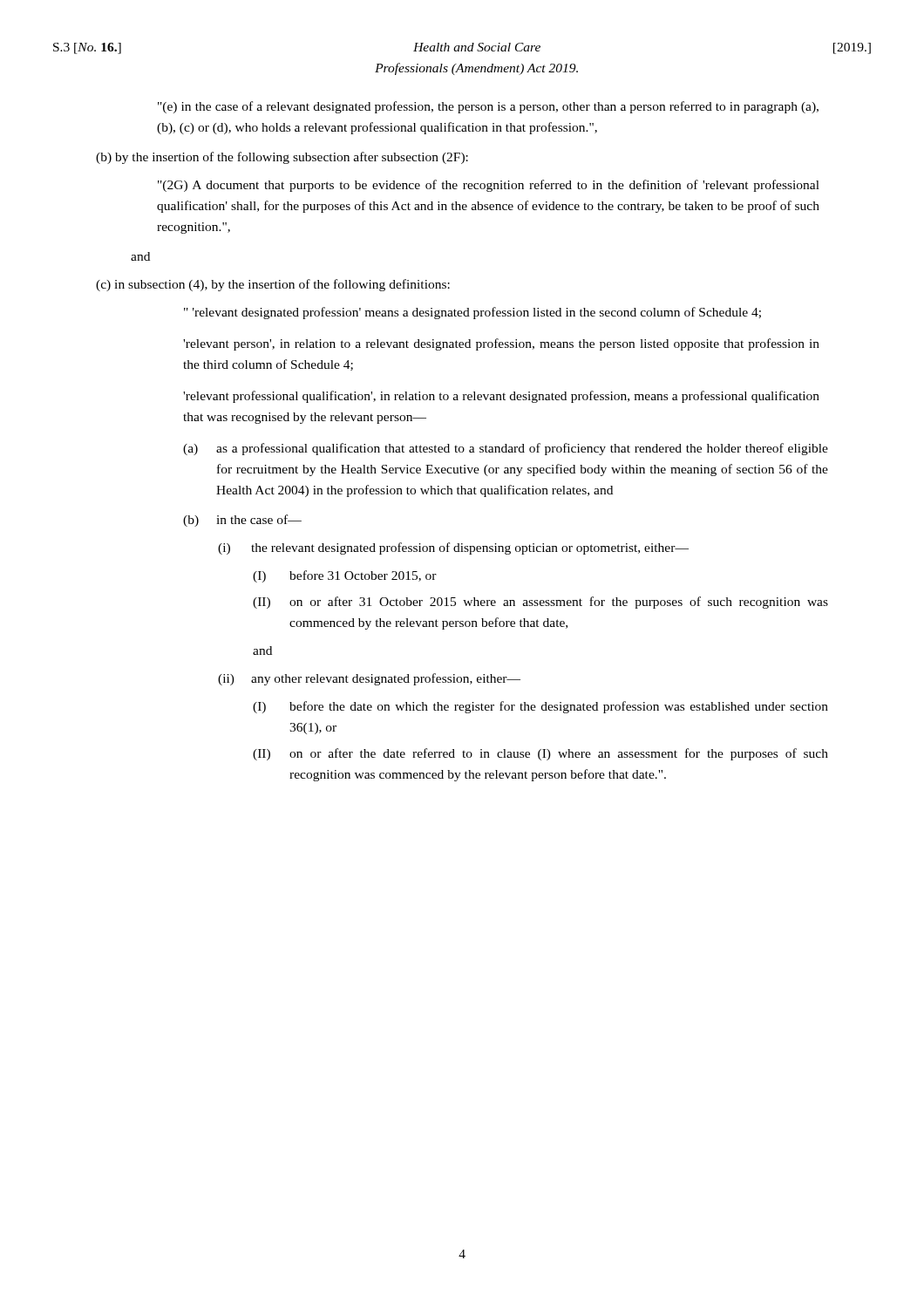Point to the block beginning "(b) in the case"
Viewport: 924px width, 1308px height.
[x=242, y=521]
